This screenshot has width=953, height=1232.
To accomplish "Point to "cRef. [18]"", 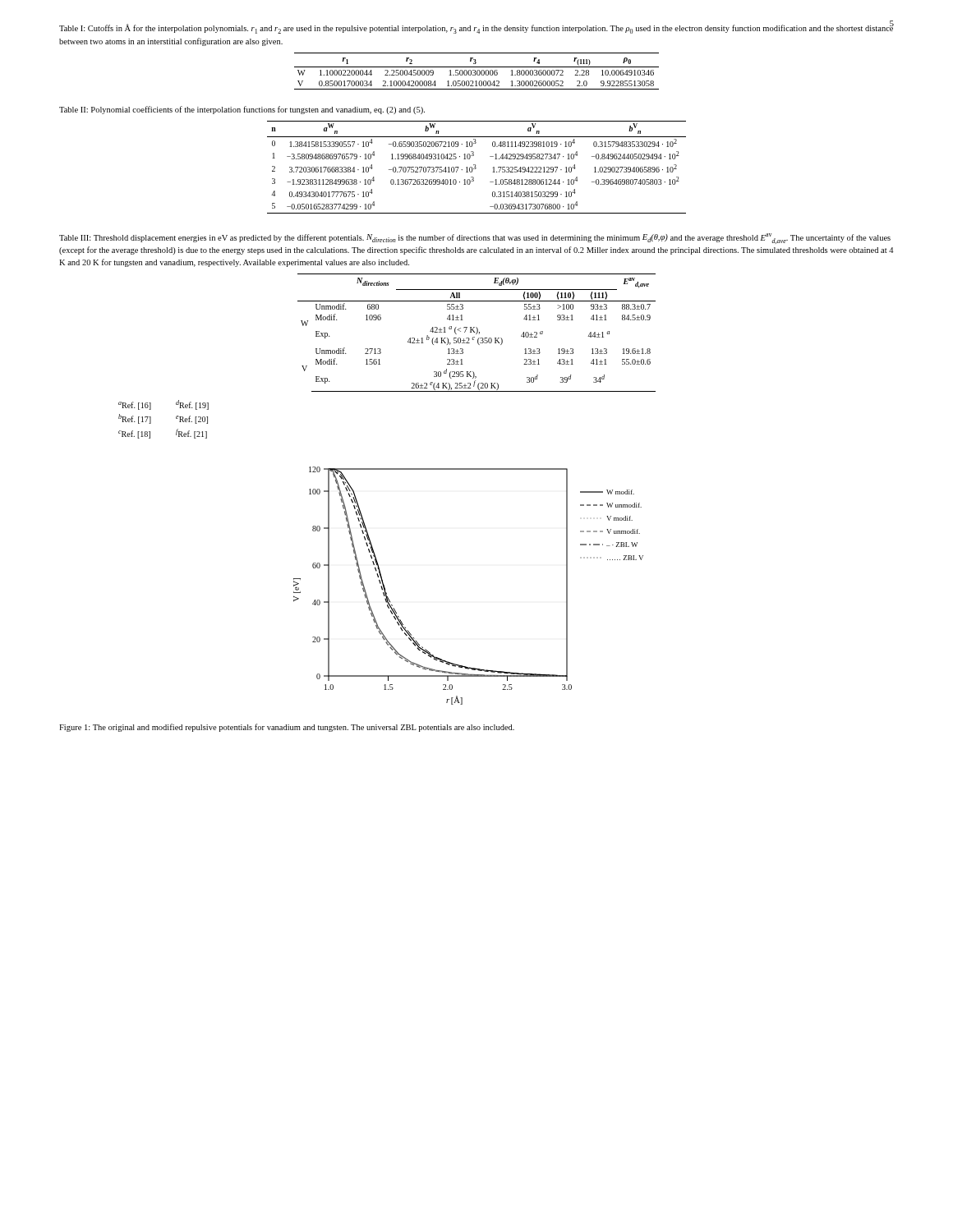I will 135,433.
